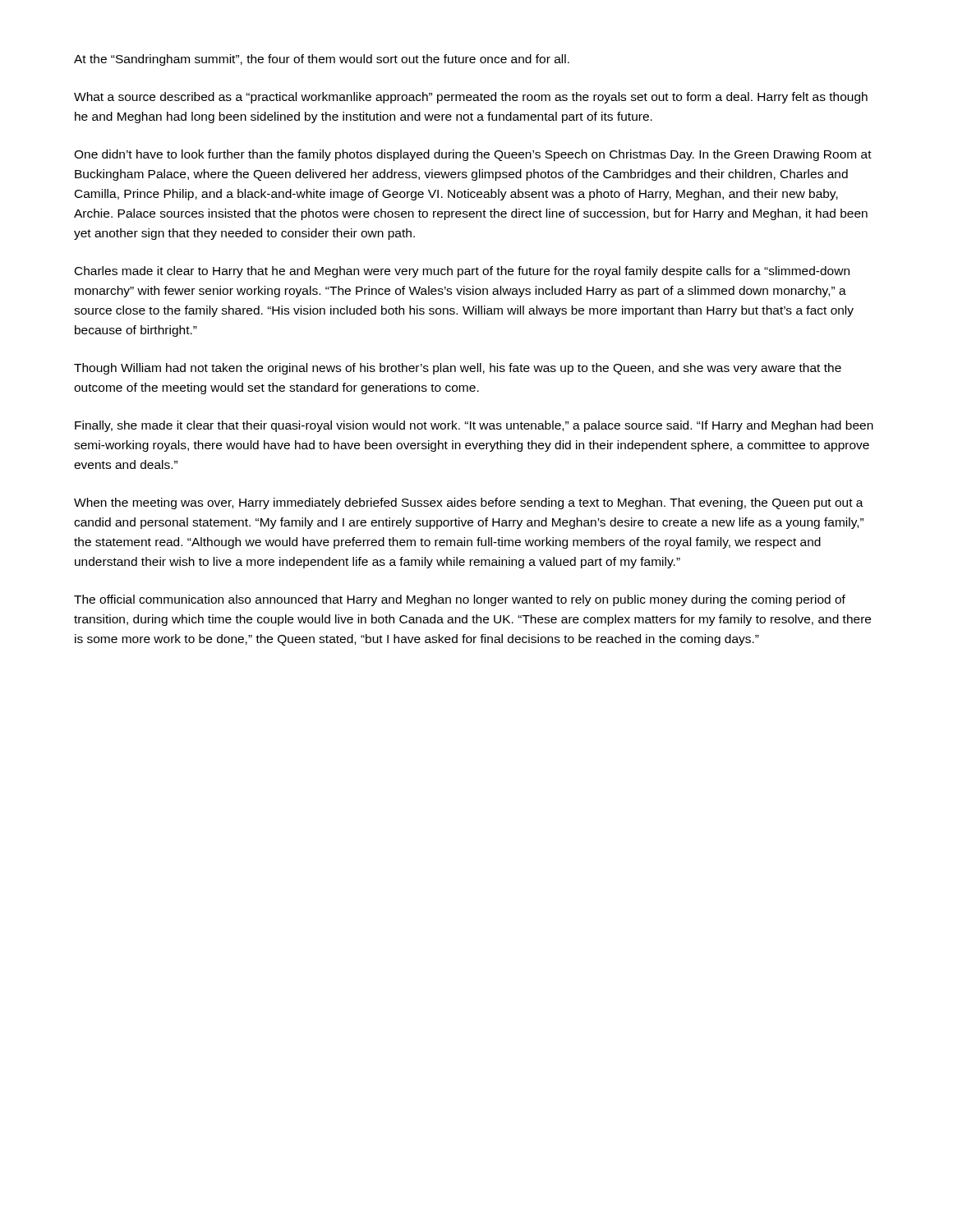This screenshot has height=1232, width=953.
Task: Select the text starting "Charles made it clear to Harry"
Action: (x=464, y=300)
